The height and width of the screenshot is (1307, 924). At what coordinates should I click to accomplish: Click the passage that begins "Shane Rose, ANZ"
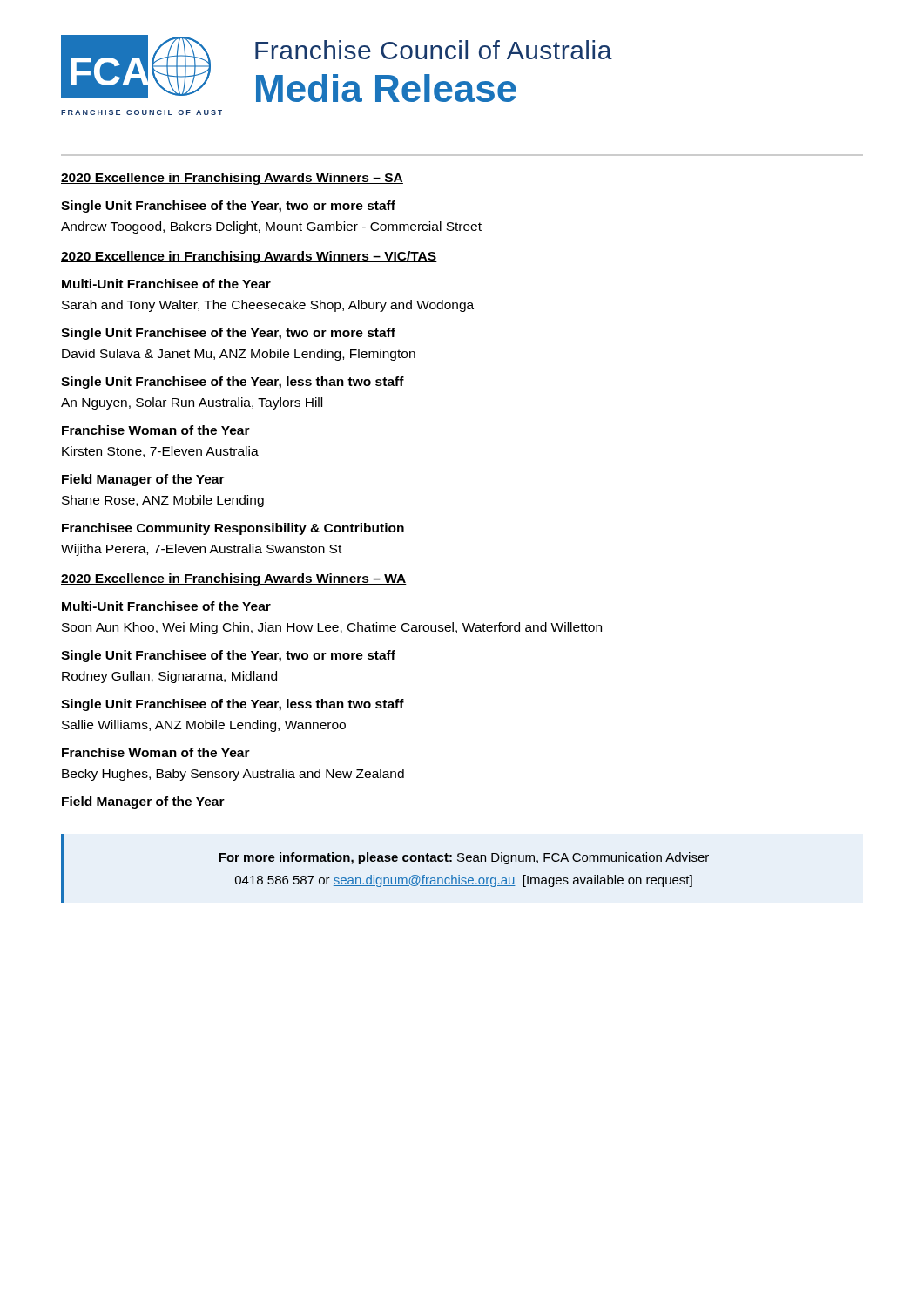163,501
